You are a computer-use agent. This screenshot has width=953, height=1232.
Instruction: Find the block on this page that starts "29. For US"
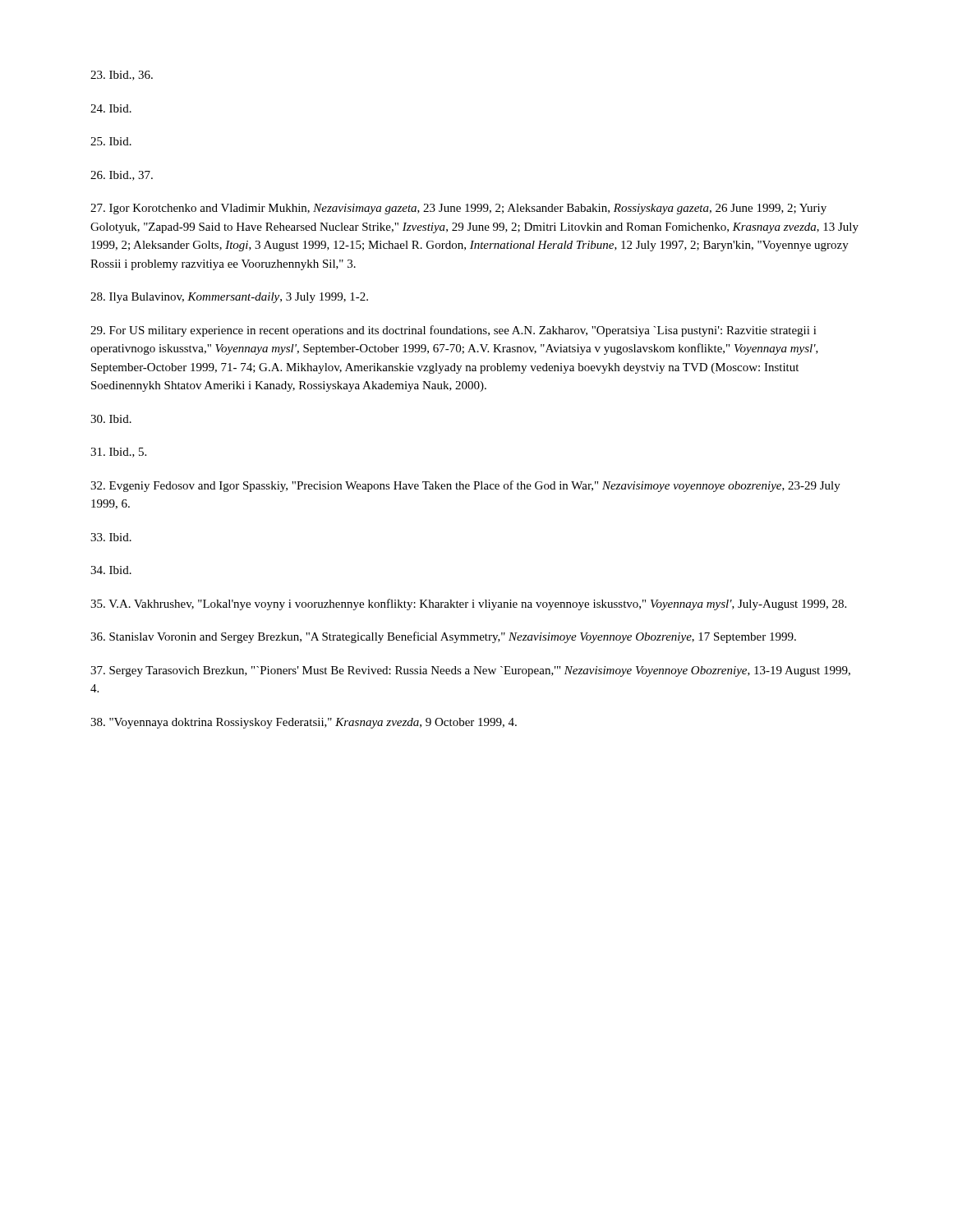pyautogui.click(x=454, y=357)
